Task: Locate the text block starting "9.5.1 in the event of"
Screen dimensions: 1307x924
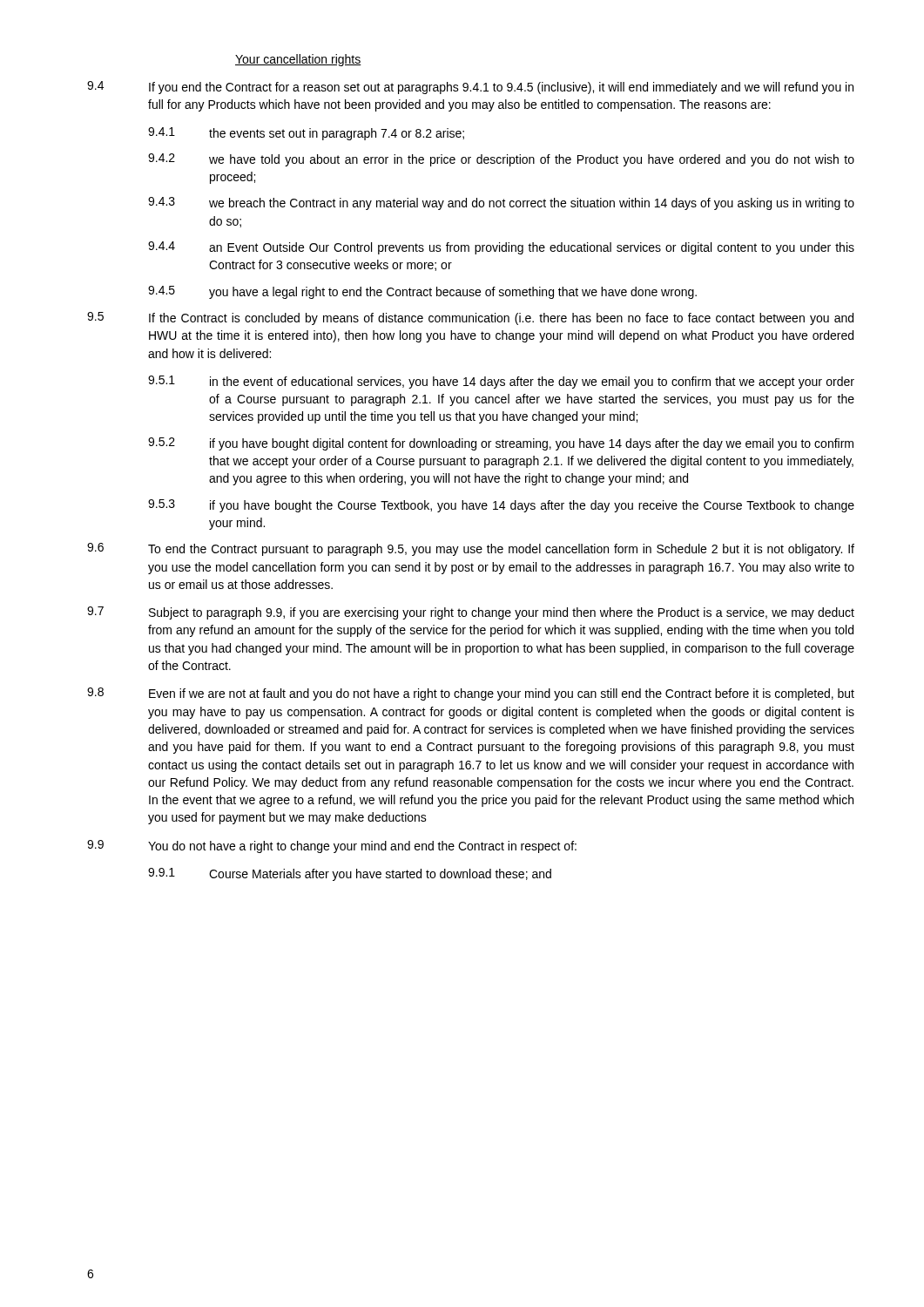Action: point(501,399)
